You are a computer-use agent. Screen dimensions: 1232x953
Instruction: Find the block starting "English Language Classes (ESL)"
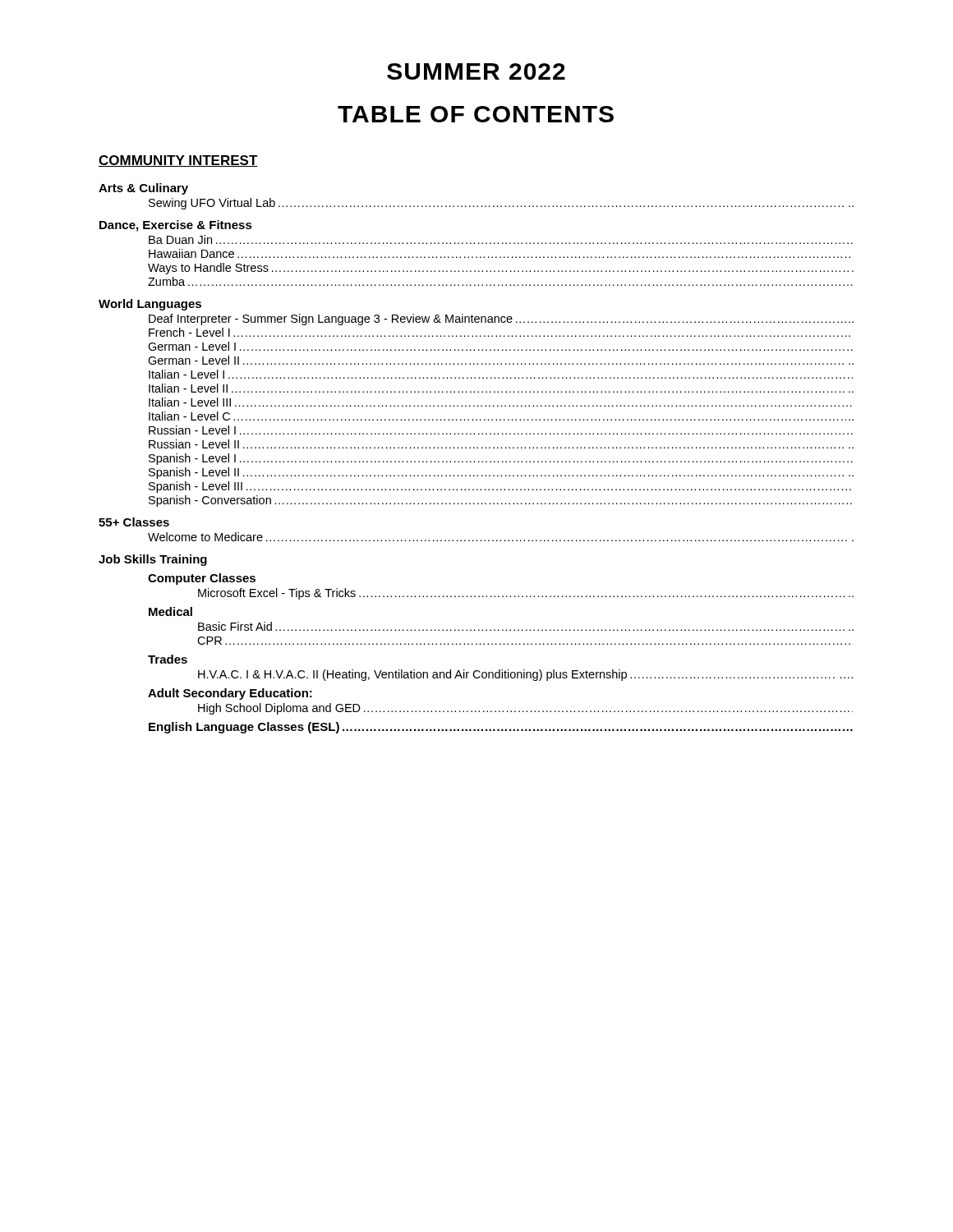pos(501,726)
